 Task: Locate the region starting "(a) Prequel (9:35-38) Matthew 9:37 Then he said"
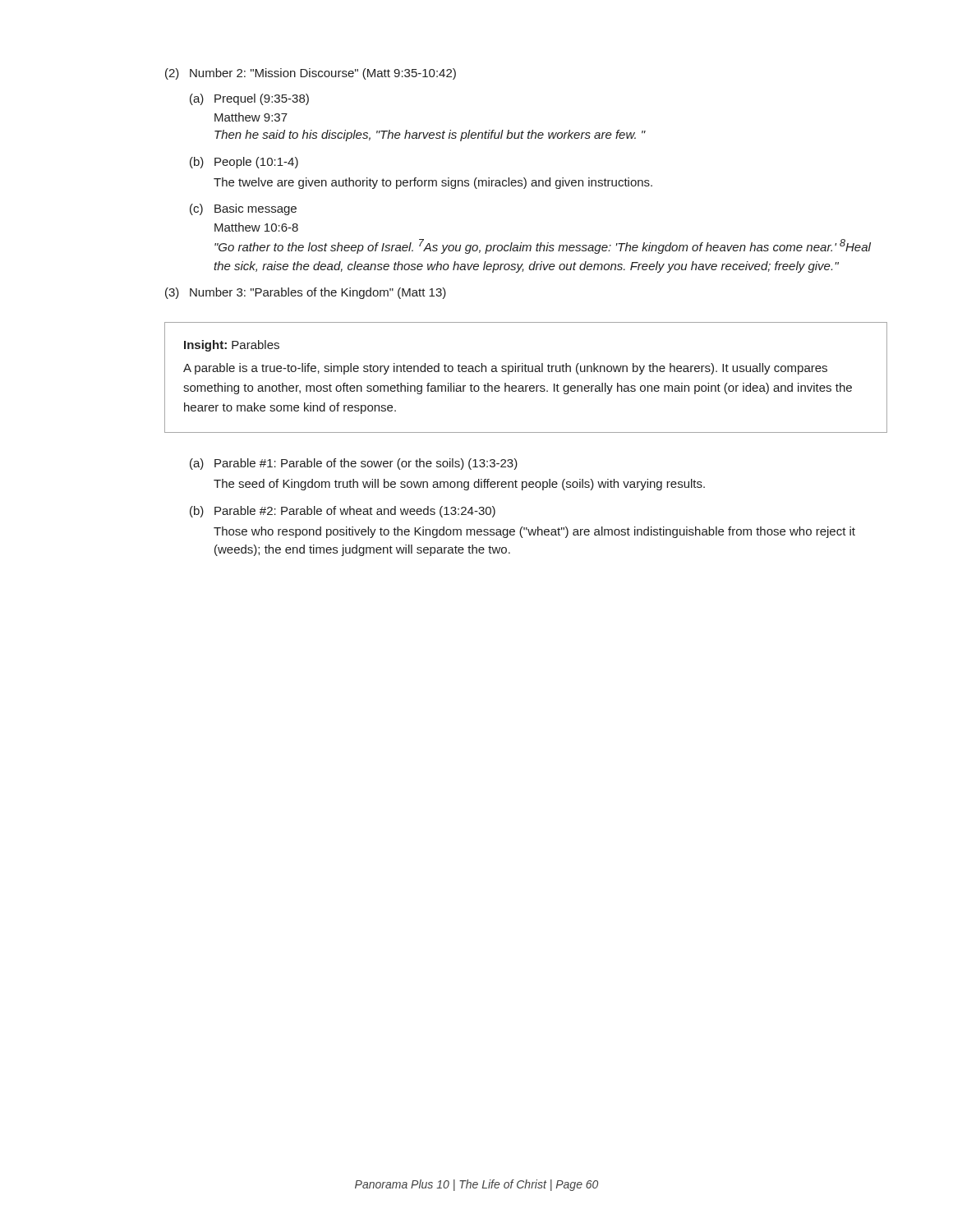pos(249,99)
